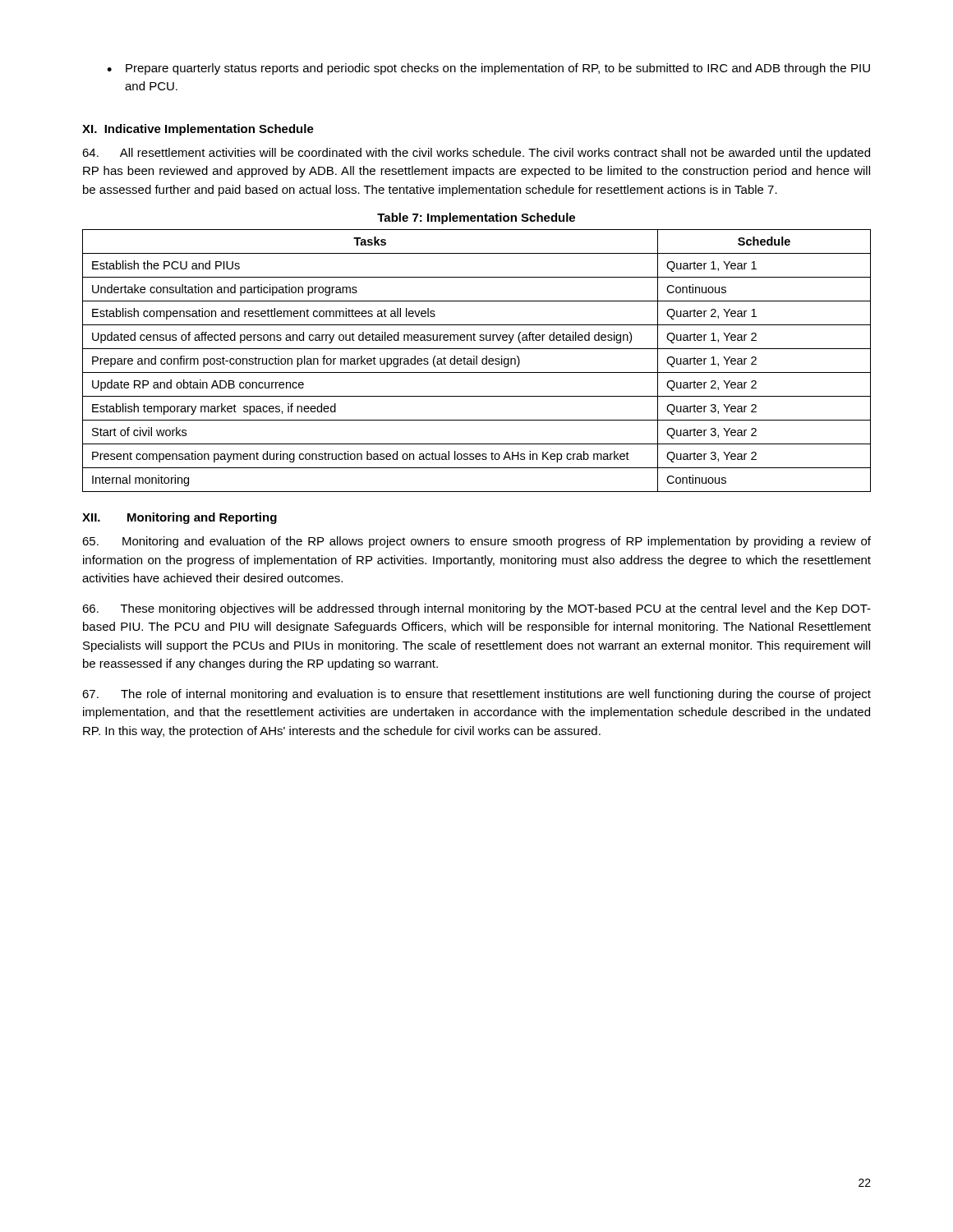Find "XII.Monitoring and Reporting" on this page
This screenshot has height=1232, width=953.
(x=180, y=517)
